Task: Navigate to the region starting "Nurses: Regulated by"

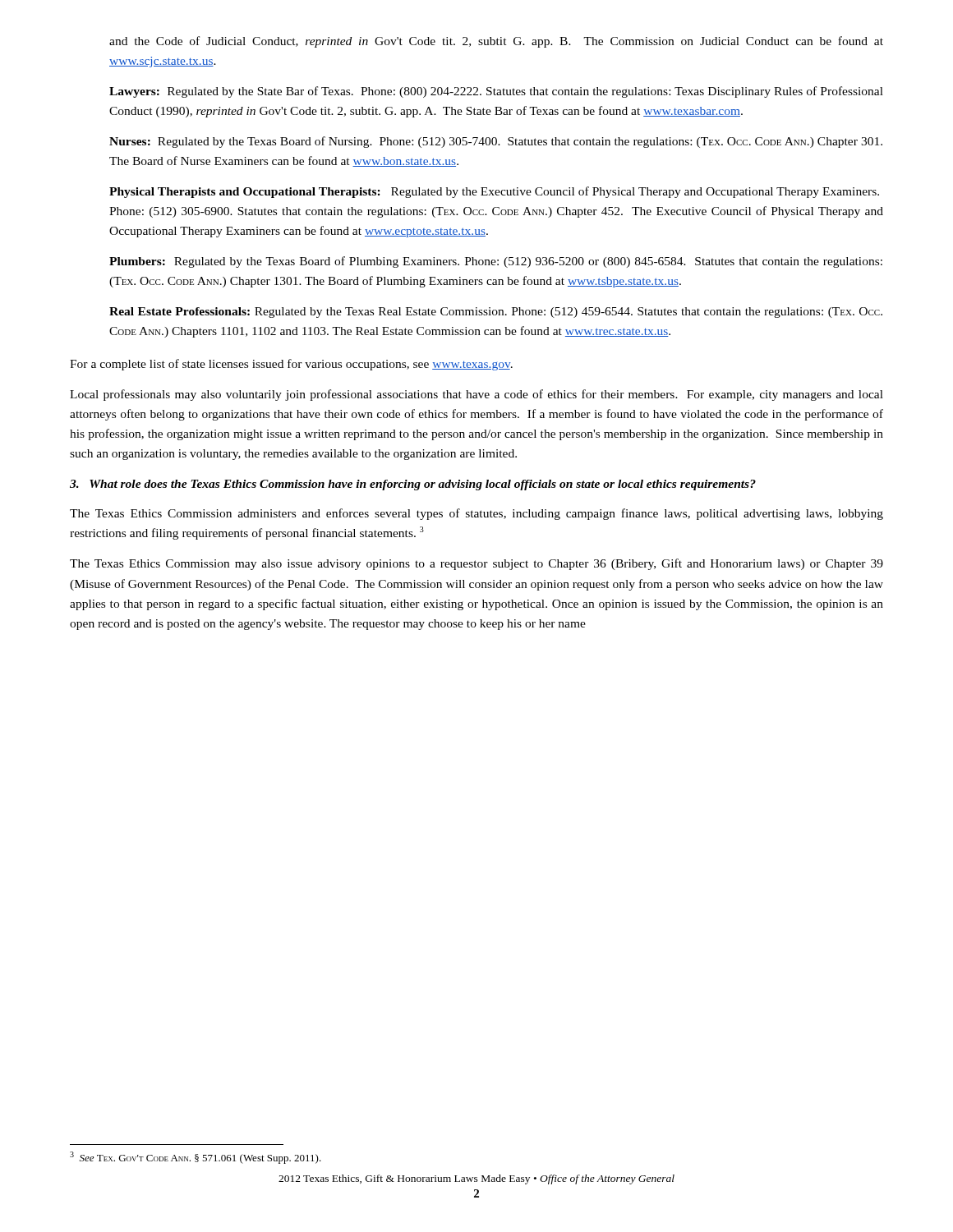Action: point(496,151)
